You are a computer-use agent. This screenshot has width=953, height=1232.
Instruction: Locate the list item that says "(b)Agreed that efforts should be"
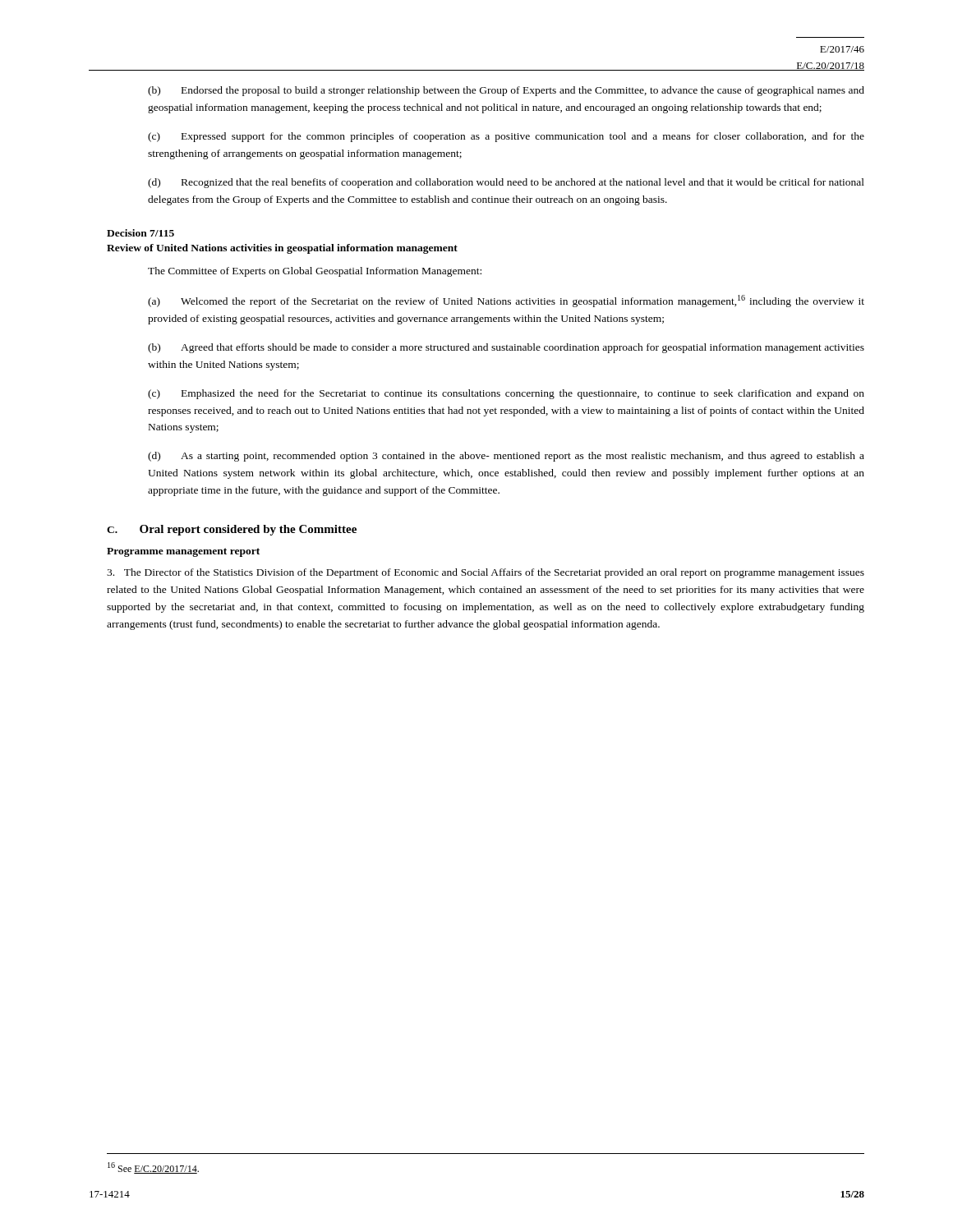(506, 355)
